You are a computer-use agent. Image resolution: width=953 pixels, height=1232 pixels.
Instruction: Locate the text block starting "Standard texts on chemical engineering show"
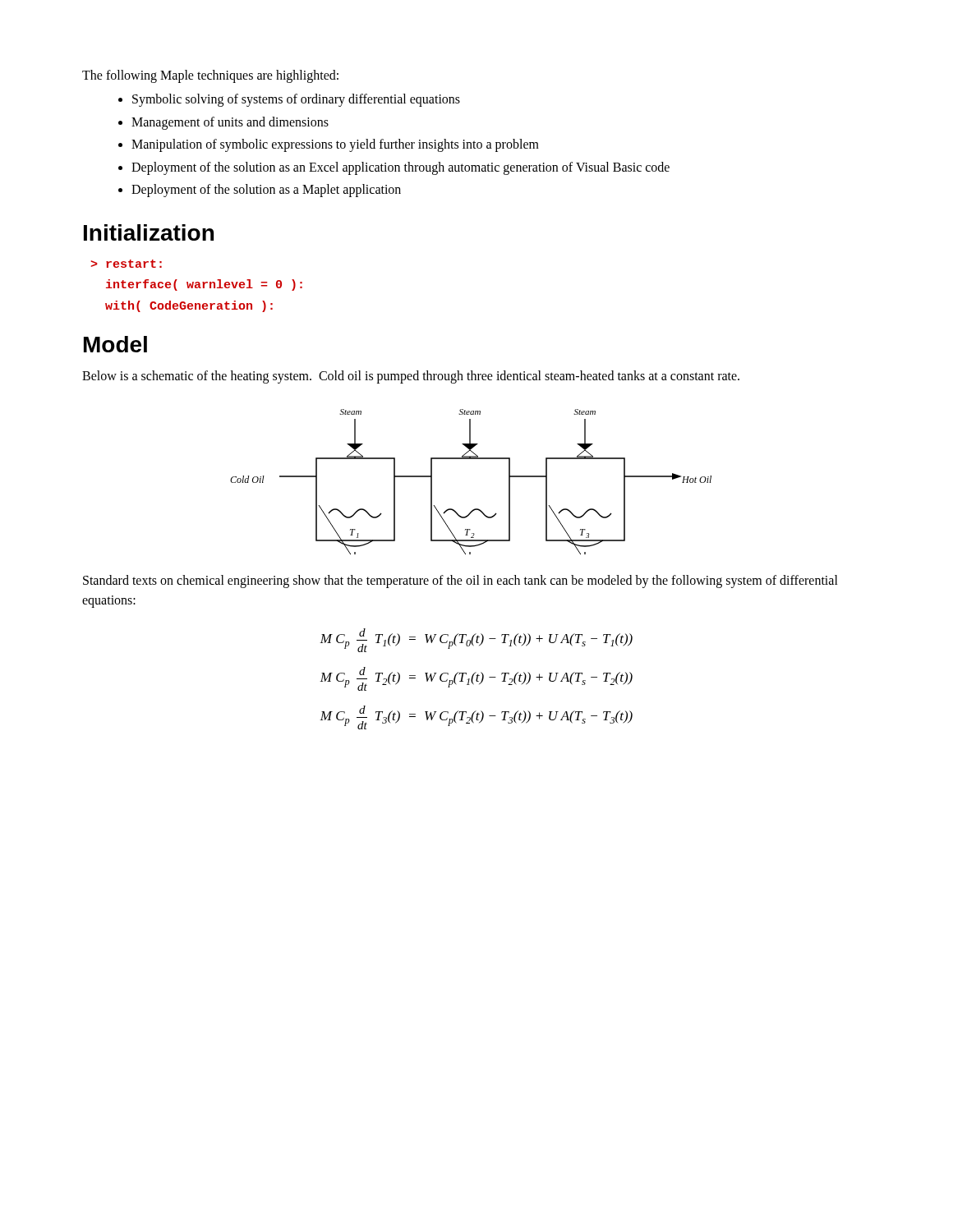coord(460,590)
